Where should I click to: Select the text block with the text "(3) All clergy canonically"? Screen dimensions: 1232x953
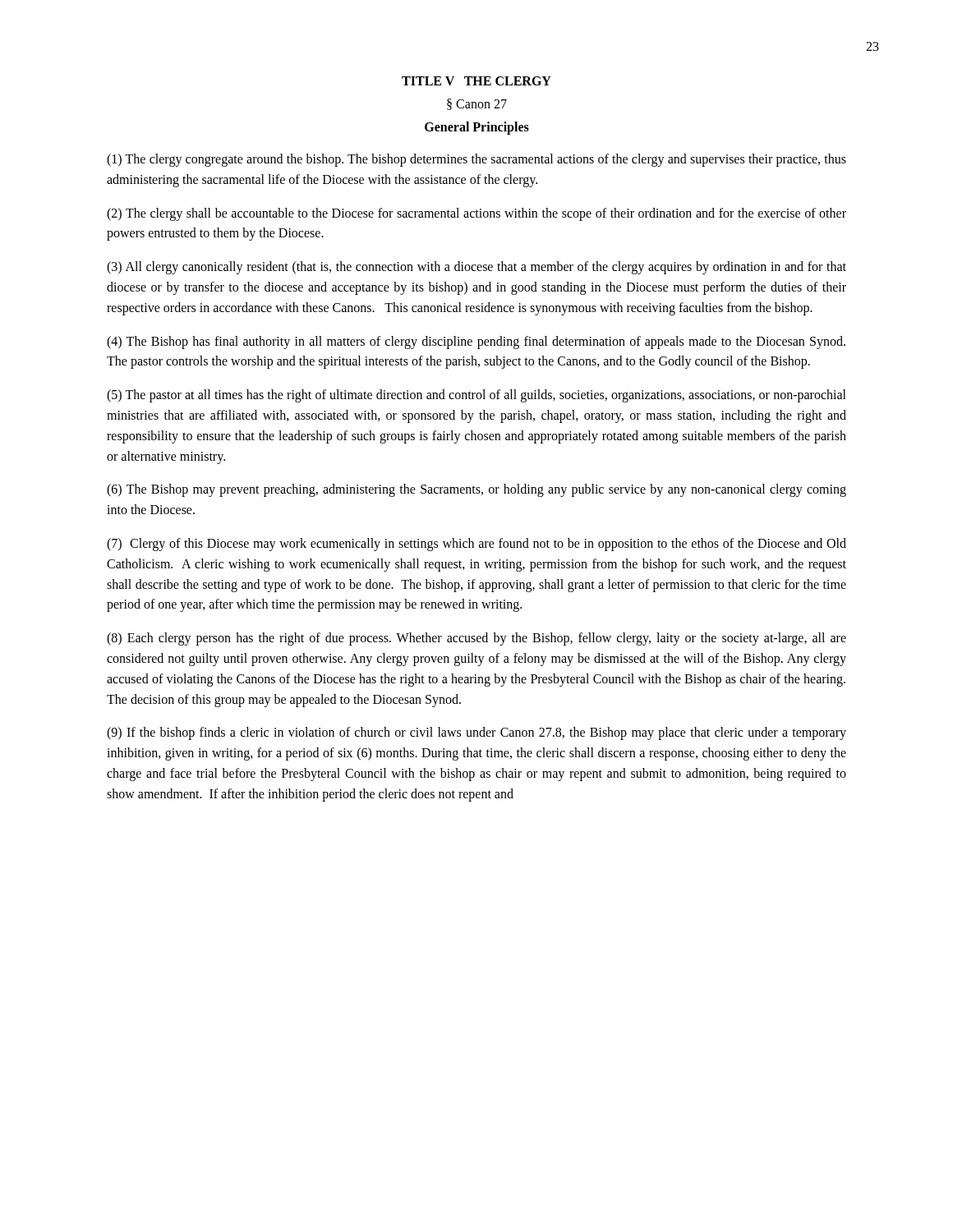click(x=476, y=287)
